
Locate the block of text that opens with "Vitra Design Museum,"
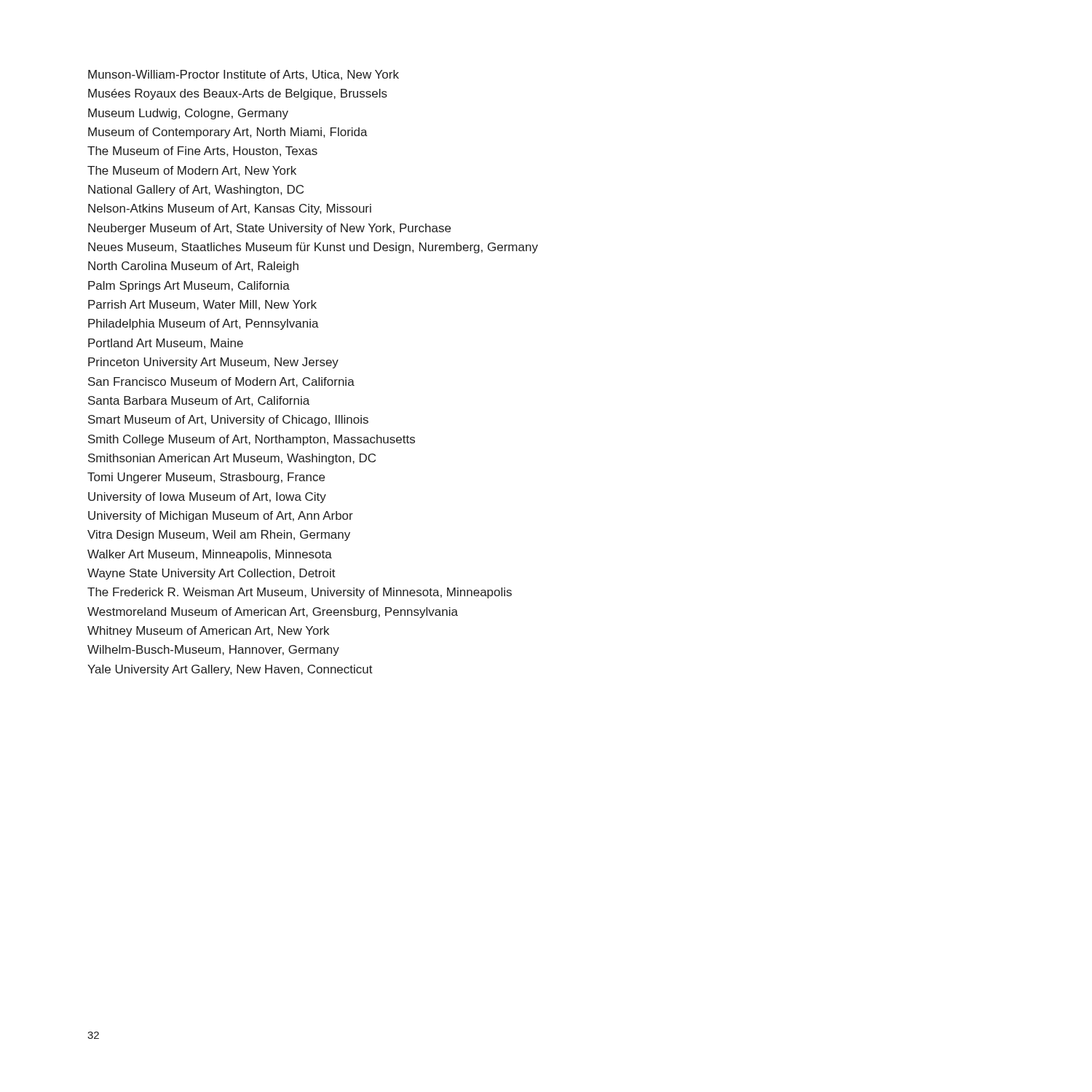[219, 535]
